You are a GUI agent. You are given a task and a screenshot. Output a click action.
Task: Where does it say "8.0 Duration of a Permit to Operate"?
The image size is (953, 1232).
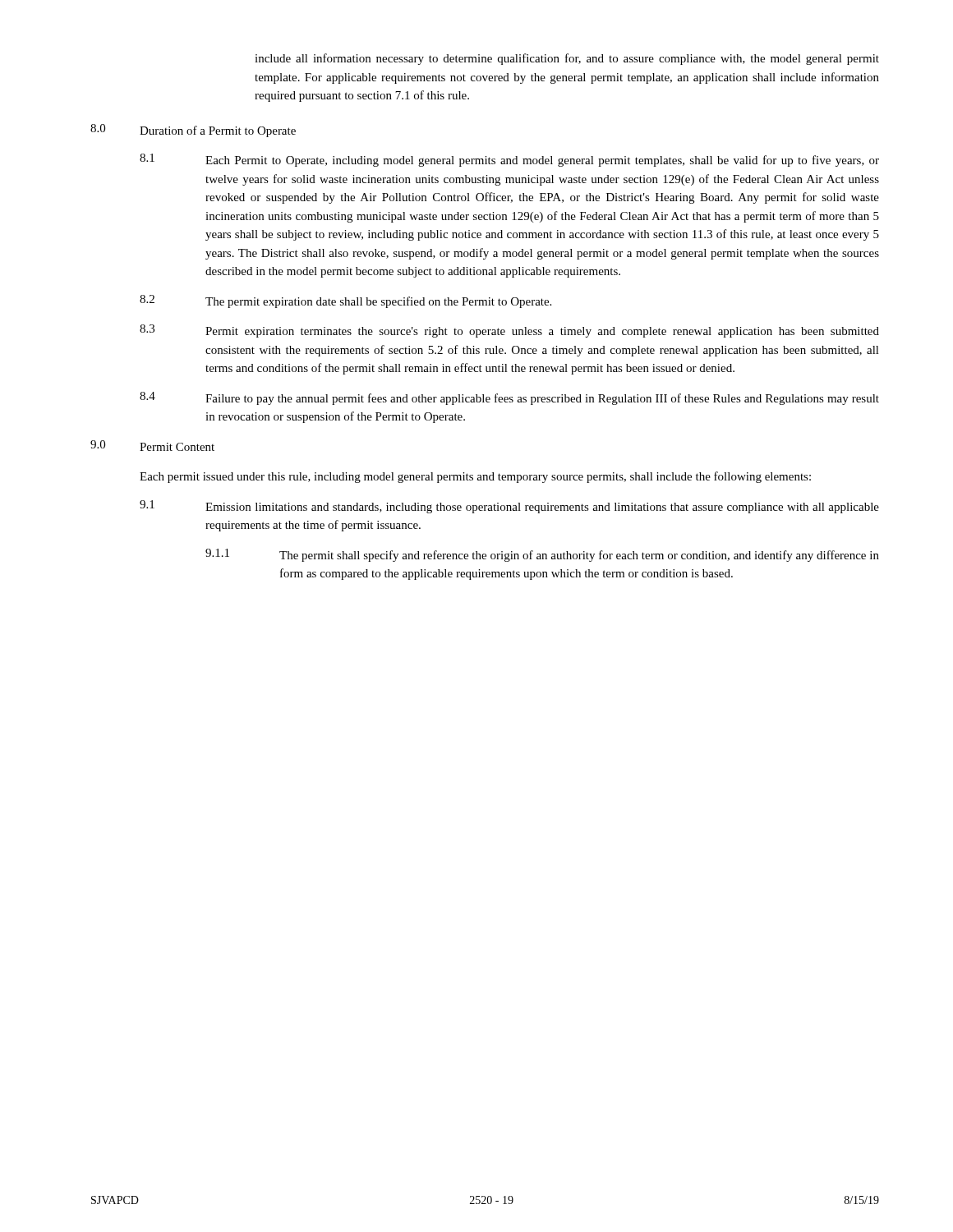click(x=193, y=131)
